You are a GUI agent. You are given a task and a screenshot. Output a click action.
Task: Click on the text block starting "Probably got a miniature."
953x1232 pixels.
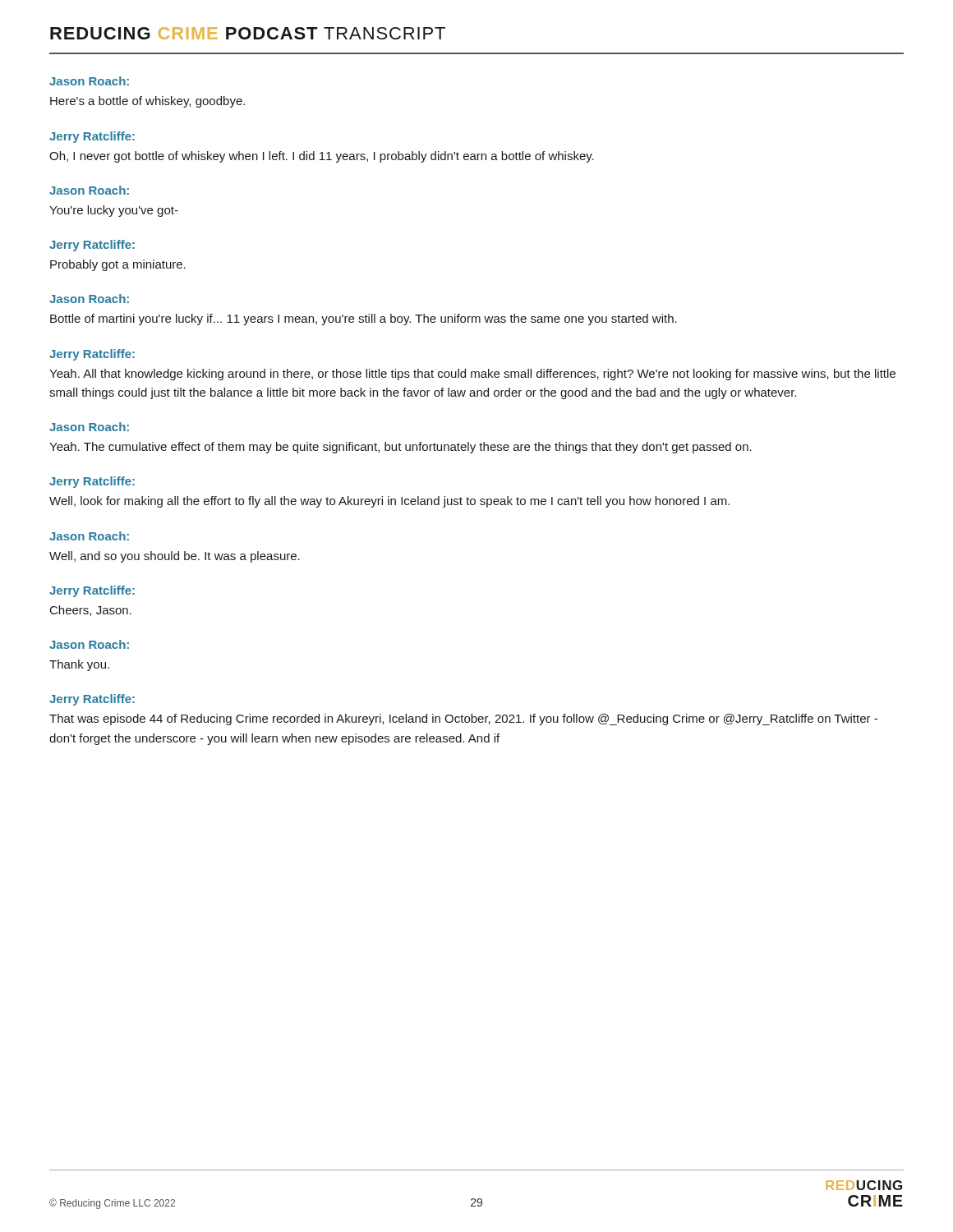[x=118, y=264]
